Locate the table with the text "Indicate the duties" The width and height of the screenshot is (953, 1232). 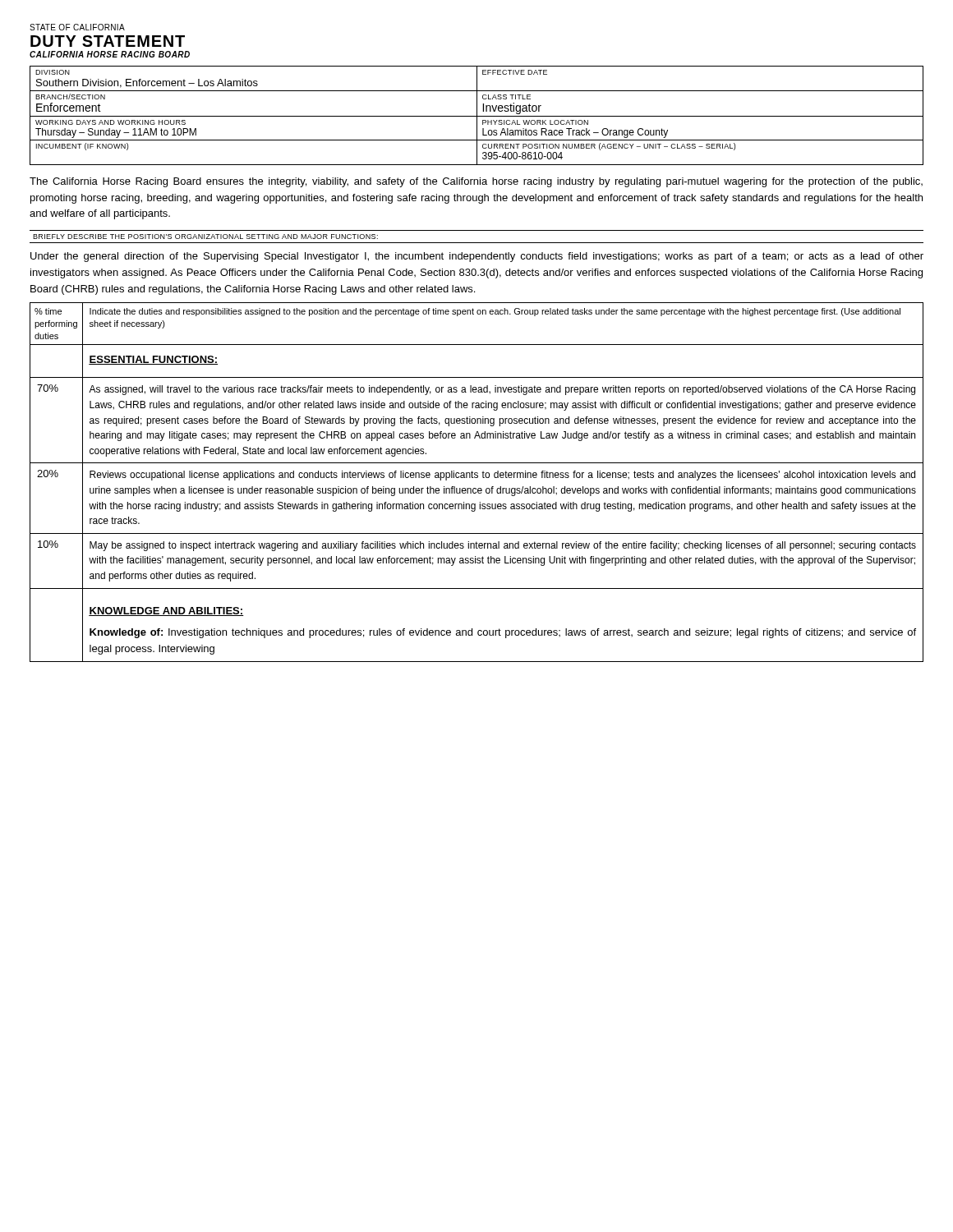476,482
